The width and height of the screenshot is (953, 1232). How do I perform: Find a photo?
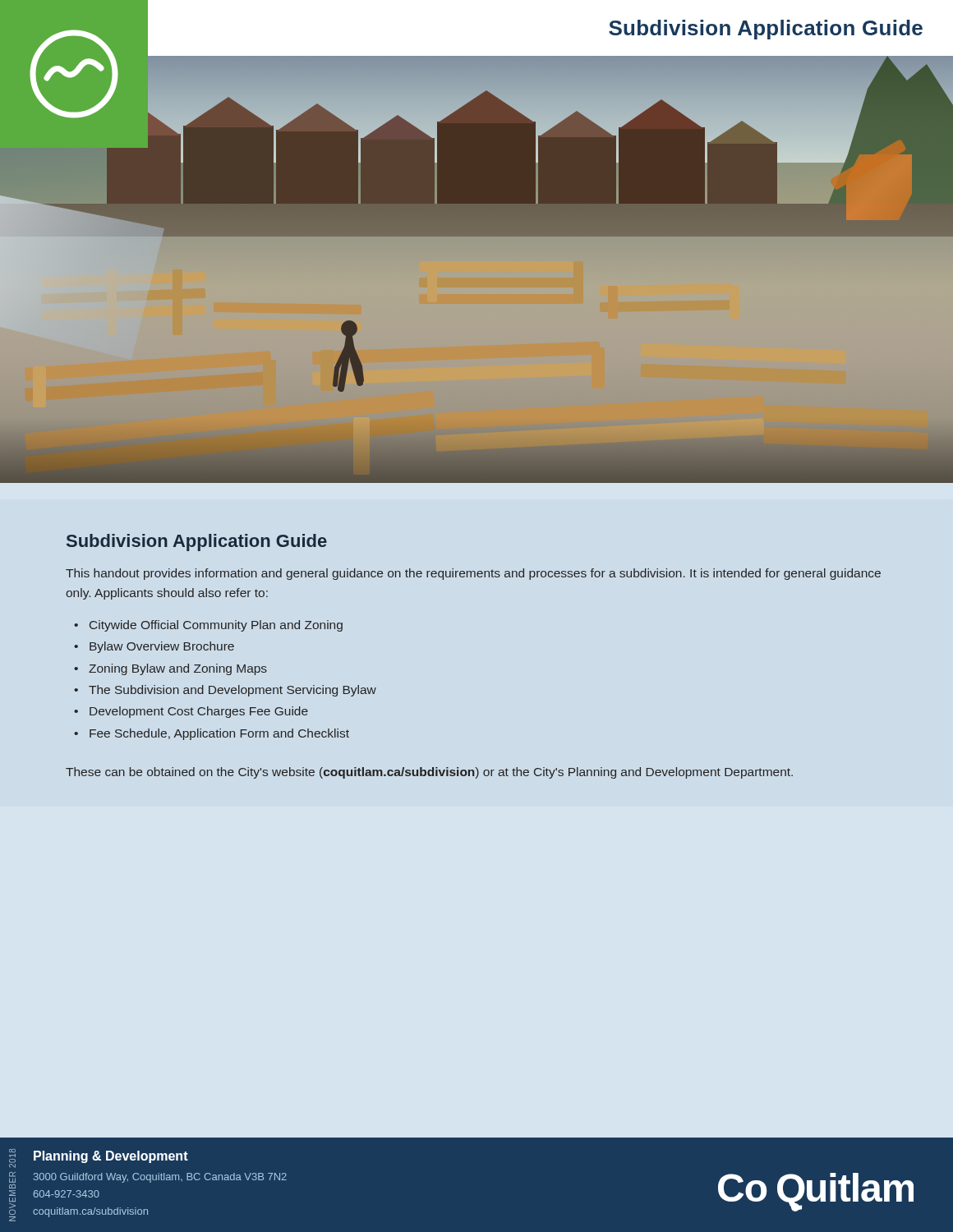[x=476, y=269]
